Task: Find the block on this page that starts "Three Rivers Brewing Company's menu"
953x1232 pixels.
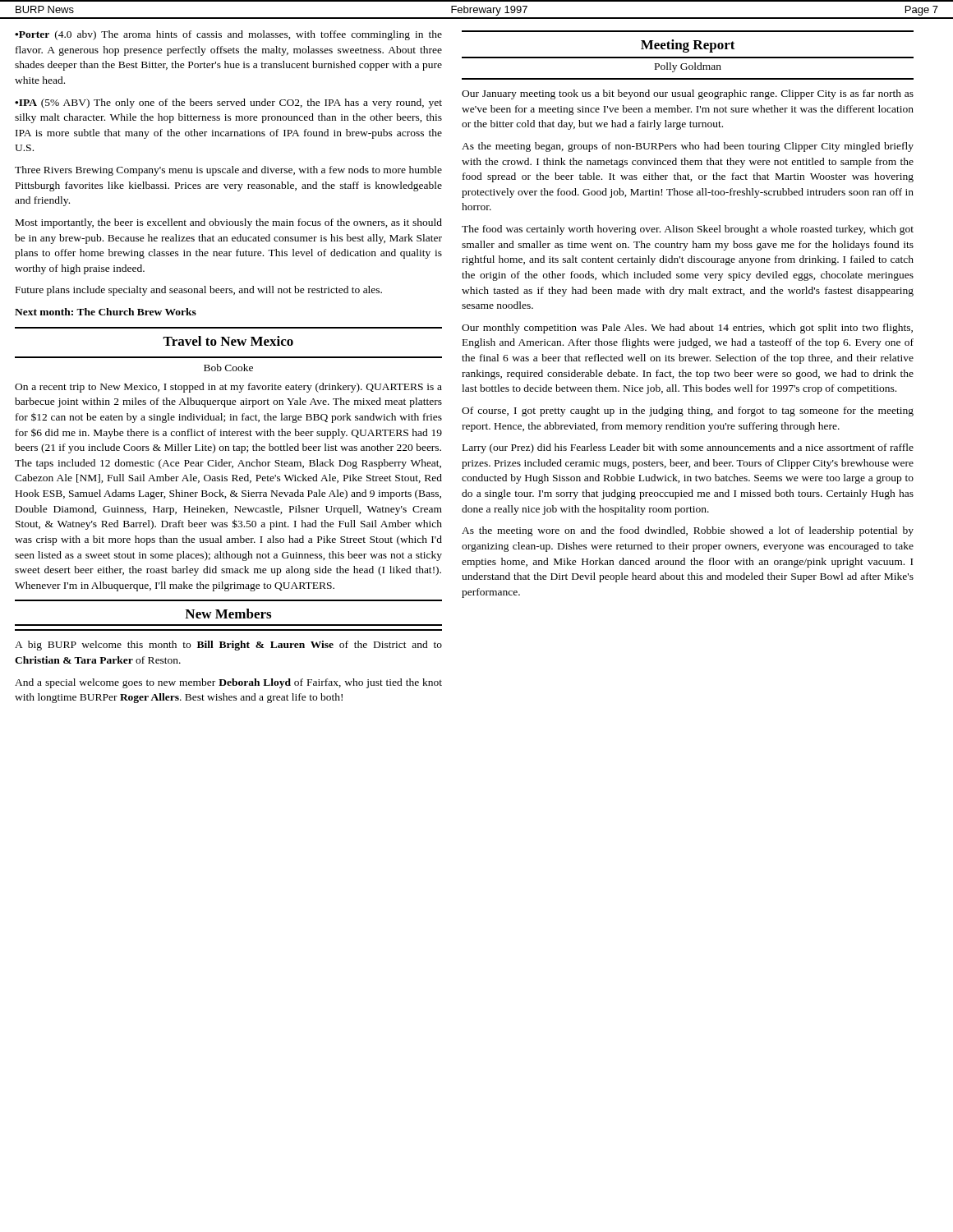Action: [228, 186]
